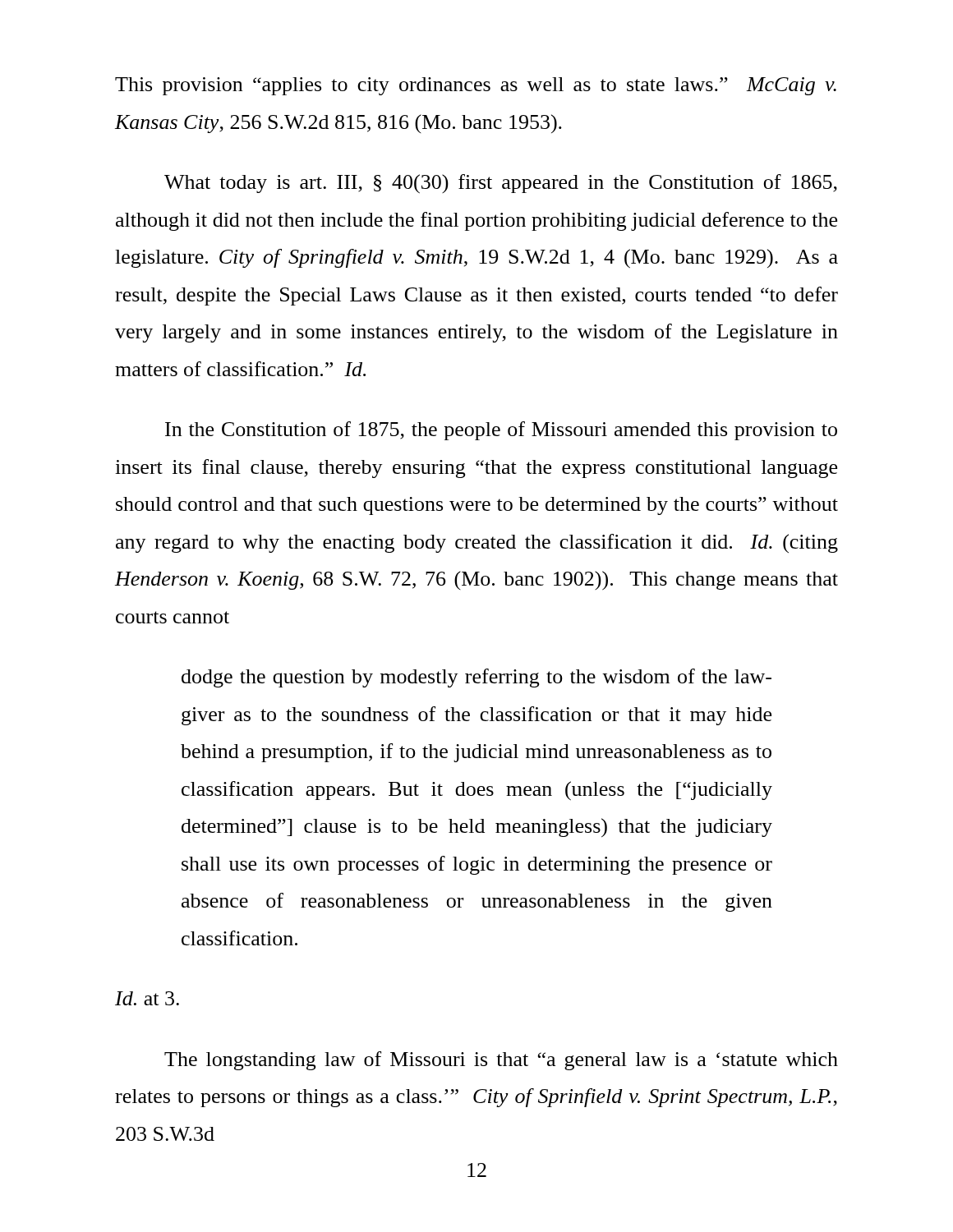Select the text that says "Id. at 3."

148,998
